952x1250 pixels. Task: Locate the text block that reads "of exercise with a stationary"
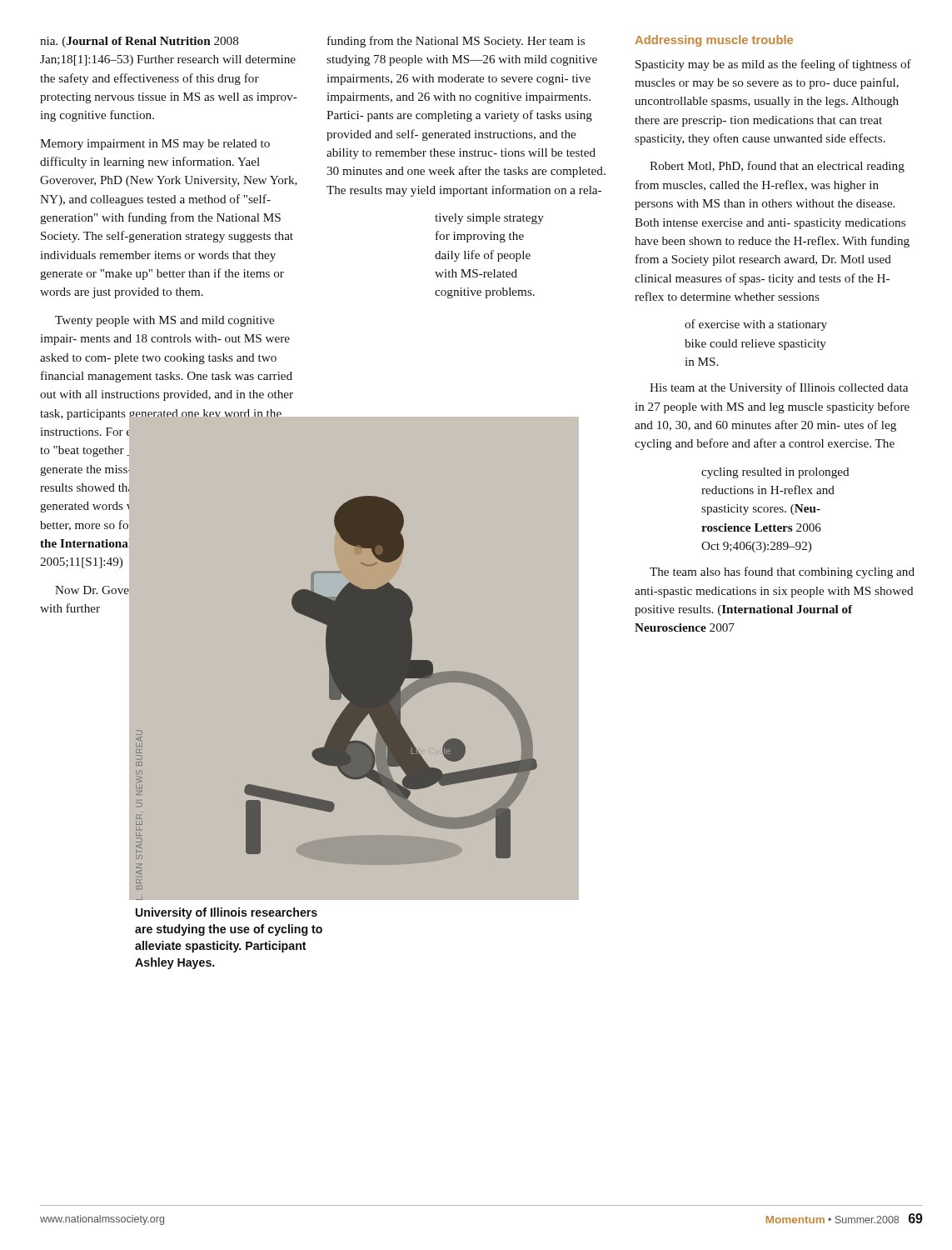pyautogui.click(x=800, y=343)
